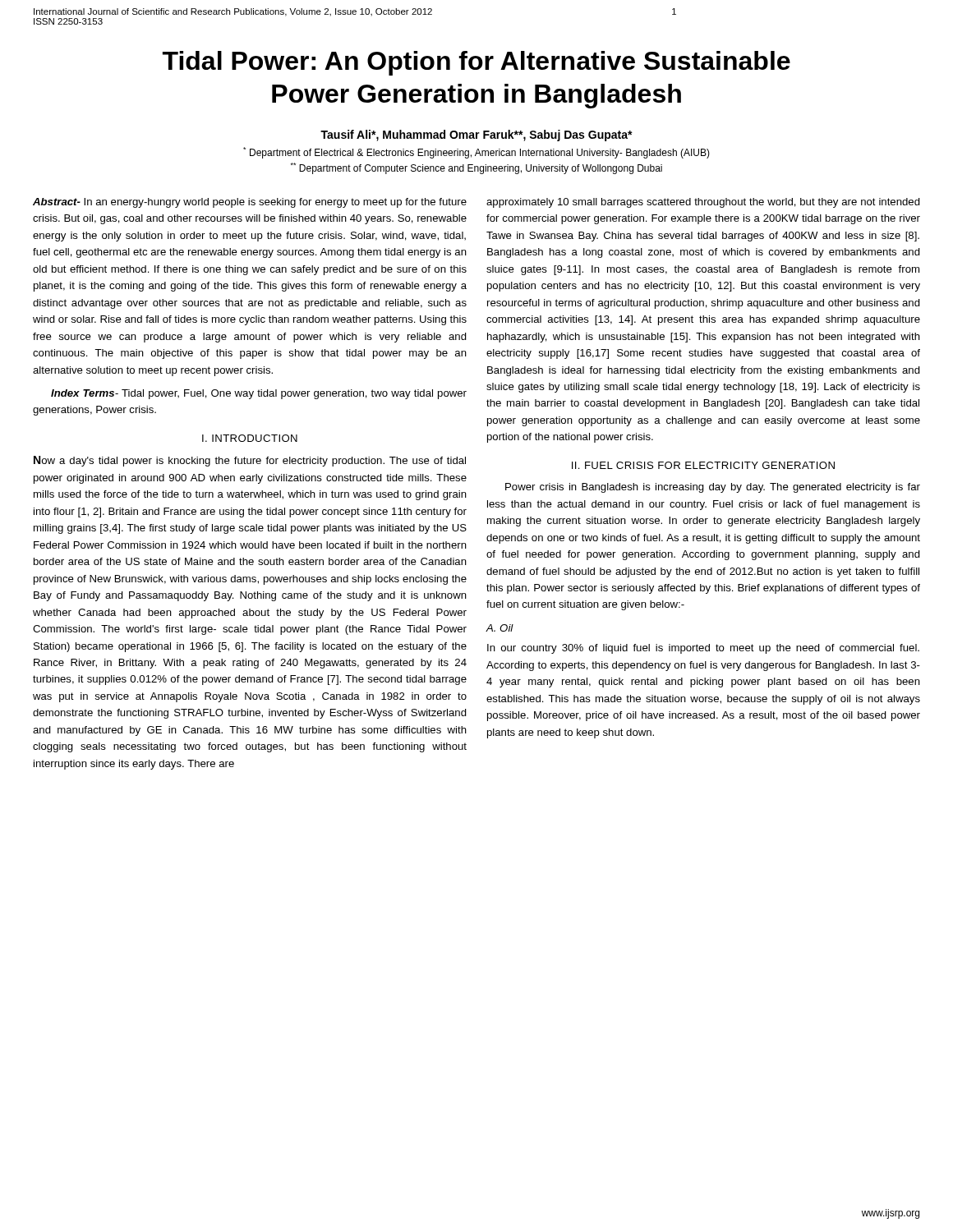Click the section header that begins "II. FUEL CRISIS"

click(703, 465)
